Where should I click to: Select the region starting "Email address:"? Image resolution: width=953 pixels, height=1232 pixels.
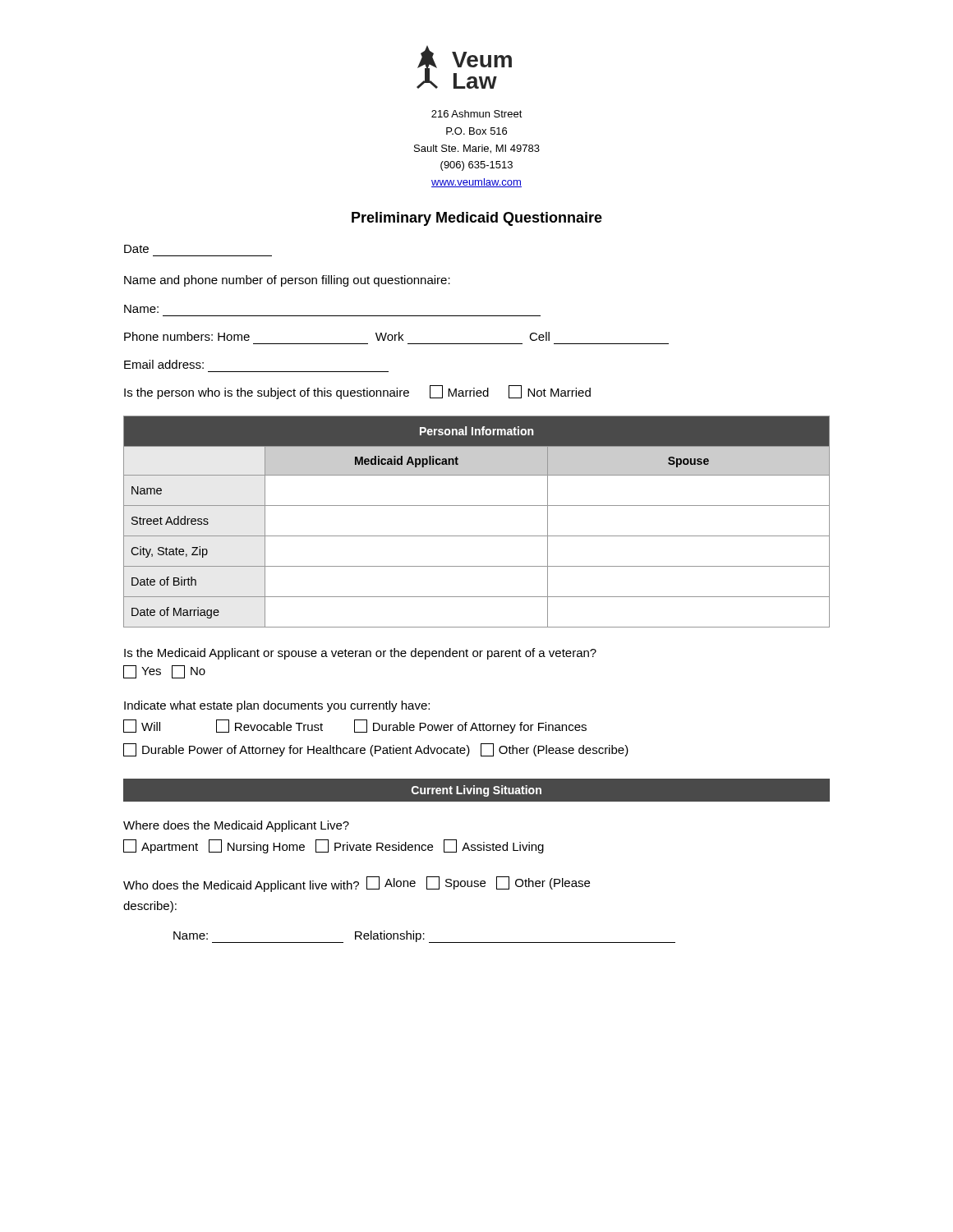pos(256,365)
